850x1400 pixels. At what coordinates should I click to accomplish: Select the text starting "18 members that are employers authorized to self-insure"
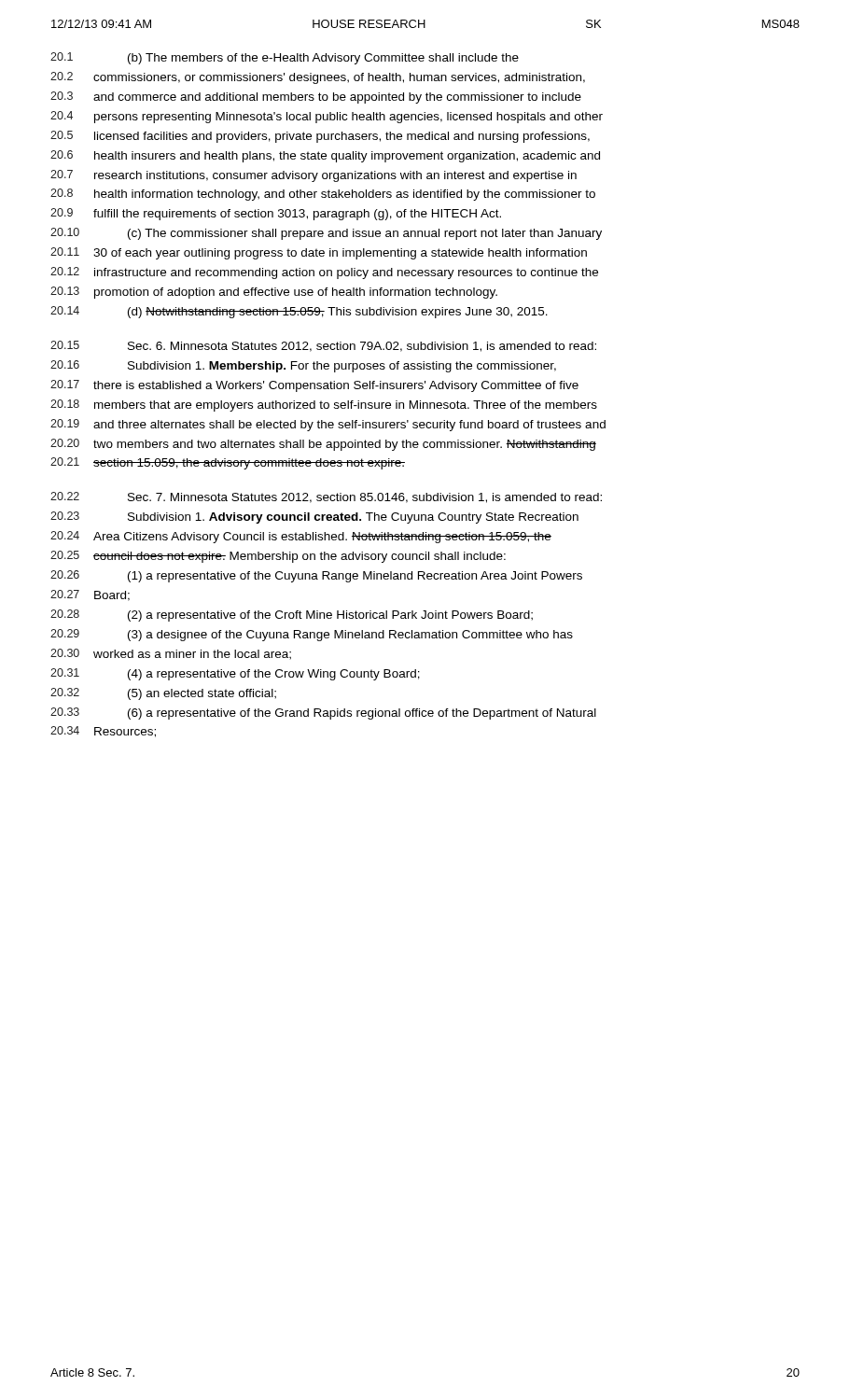(x=425, y=405)
